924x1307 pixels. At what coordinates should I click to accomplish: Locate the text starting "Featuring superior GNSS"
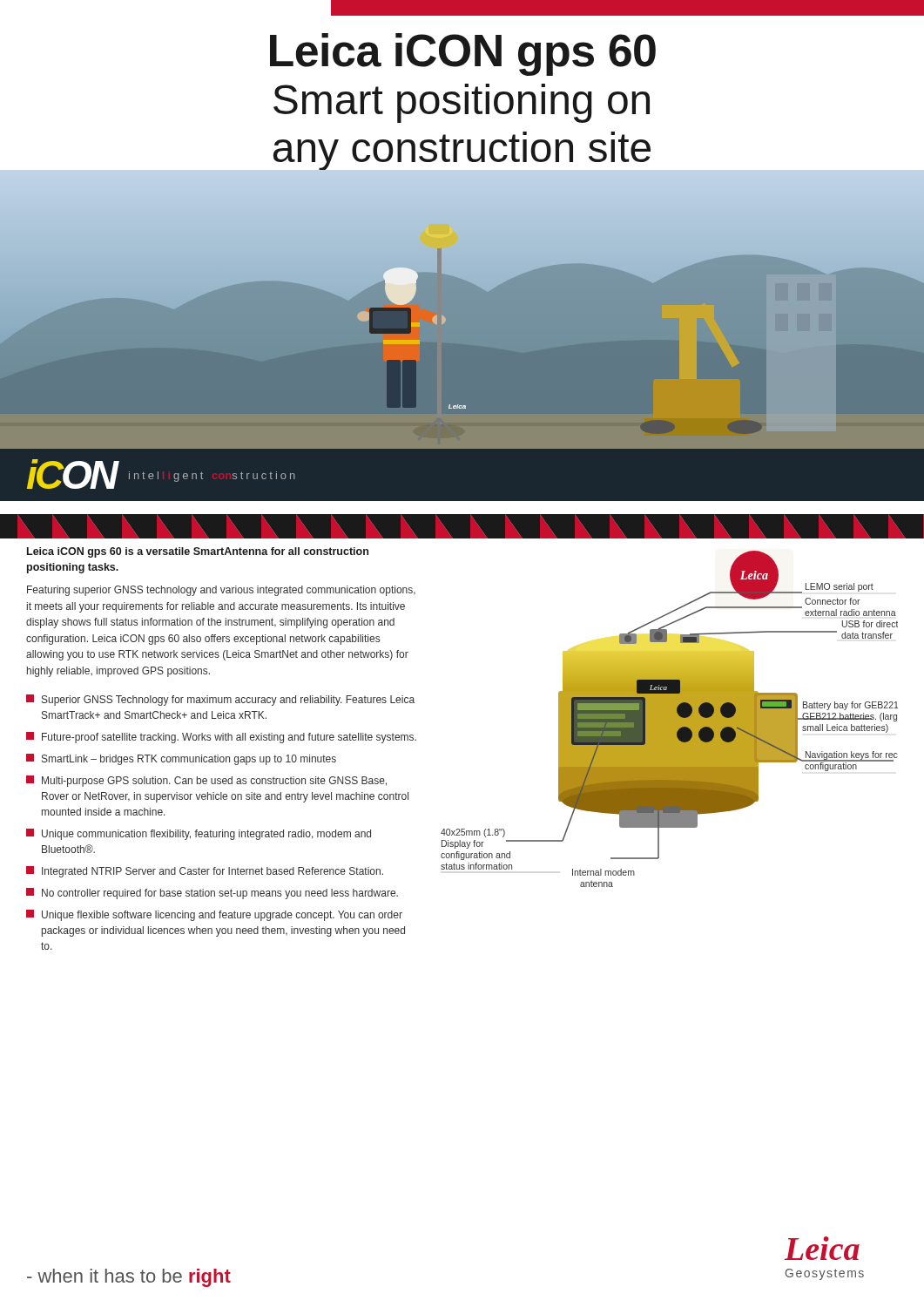[221, 630]
